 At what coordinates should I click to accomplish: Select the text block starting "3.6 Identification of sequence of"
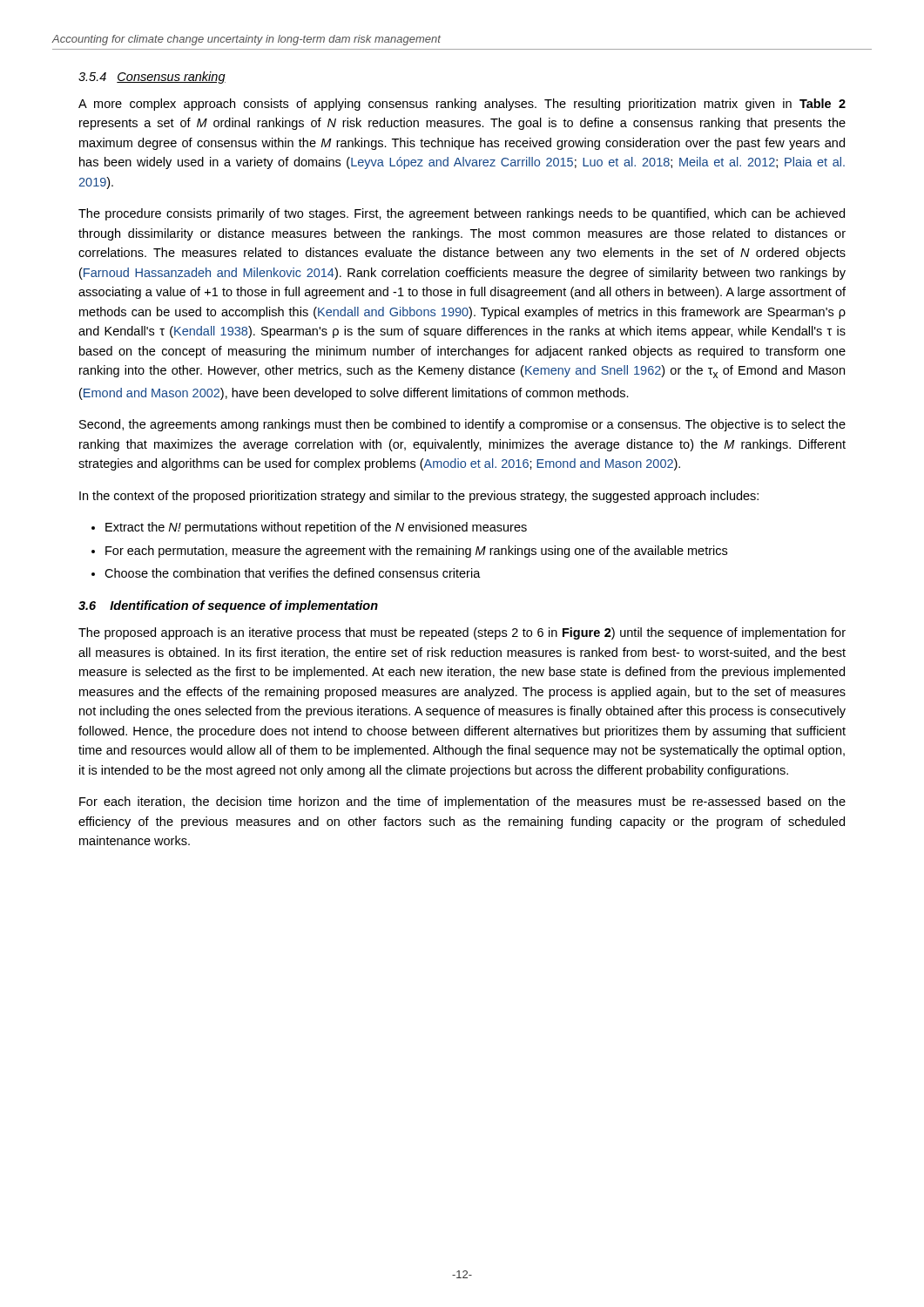point(228,606)
